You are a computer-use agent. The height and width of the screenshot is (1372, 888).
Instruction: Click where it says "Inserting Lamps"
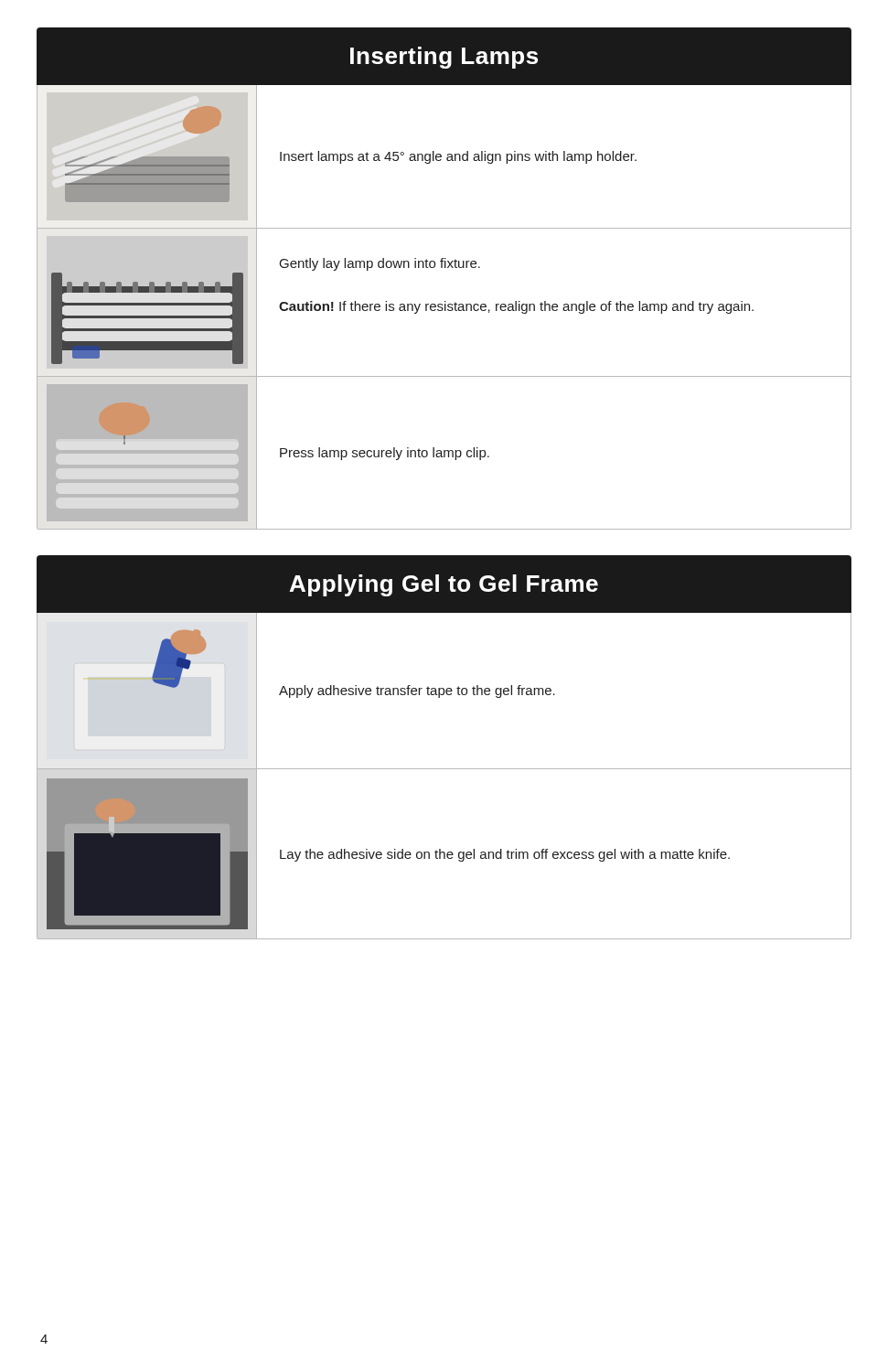point(444,56)
